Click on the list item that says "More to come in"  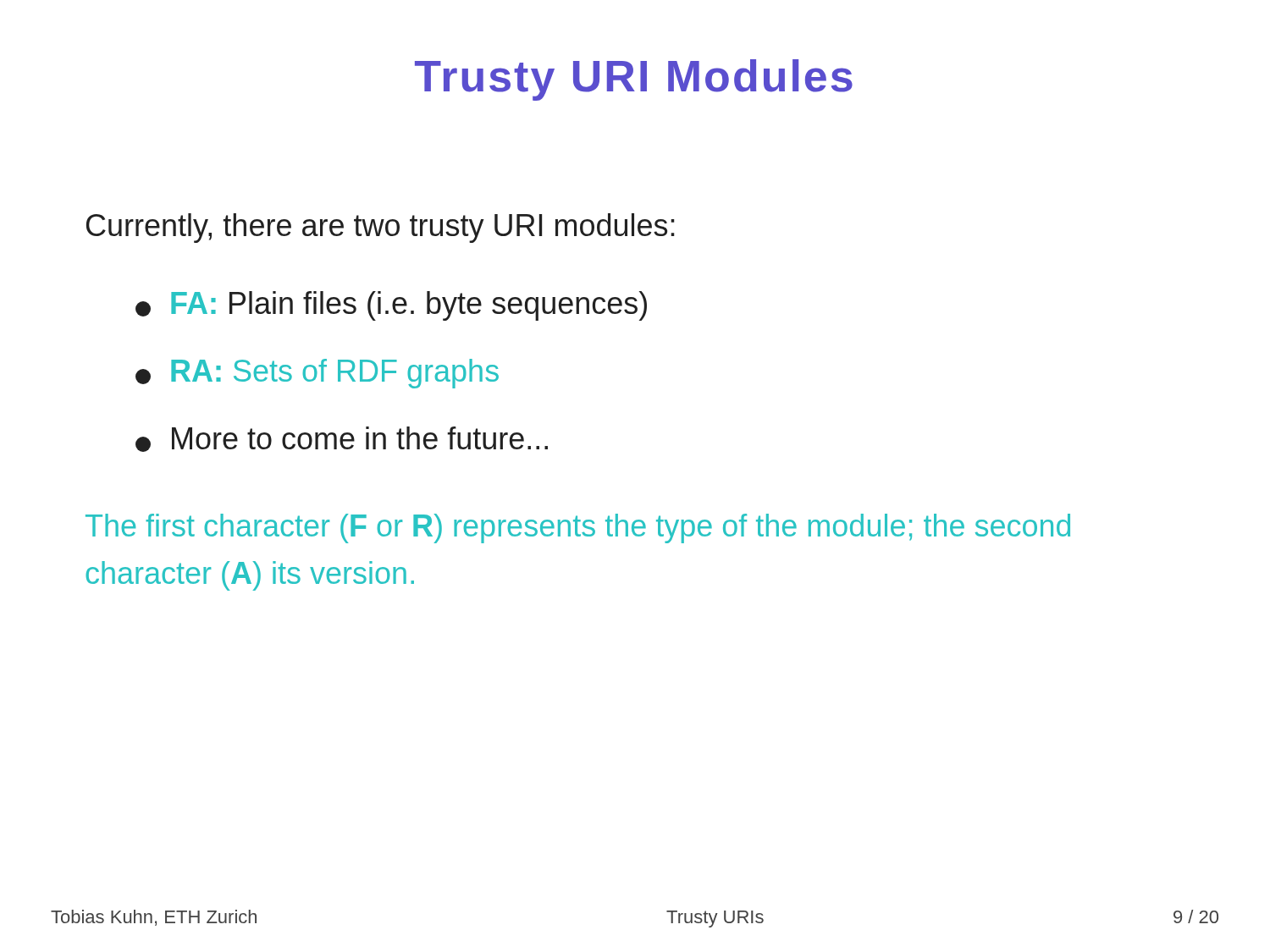tap(343, 439)
